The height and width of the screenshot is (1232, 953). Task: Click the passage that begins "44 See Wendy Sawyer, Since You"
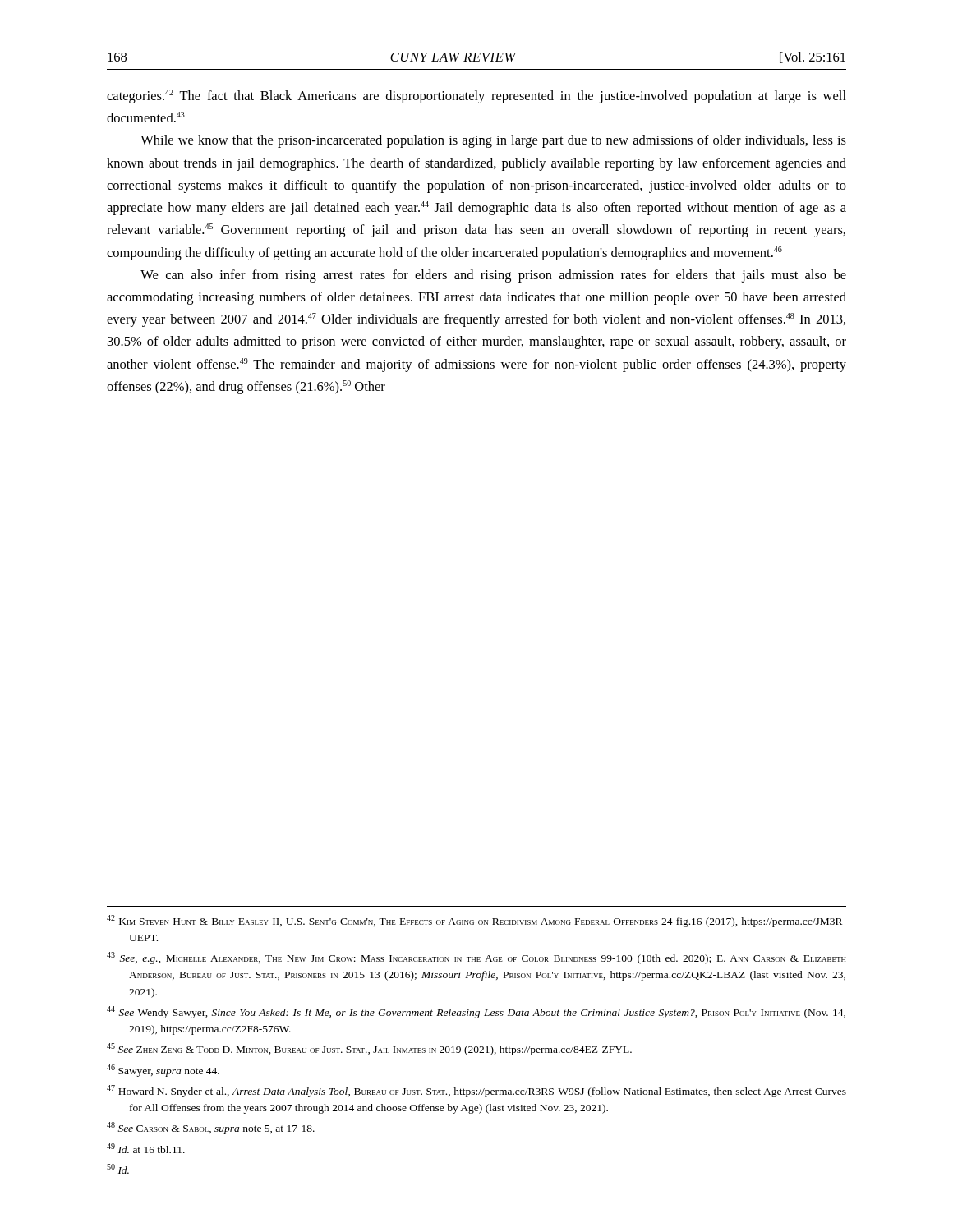(476, 1020)
